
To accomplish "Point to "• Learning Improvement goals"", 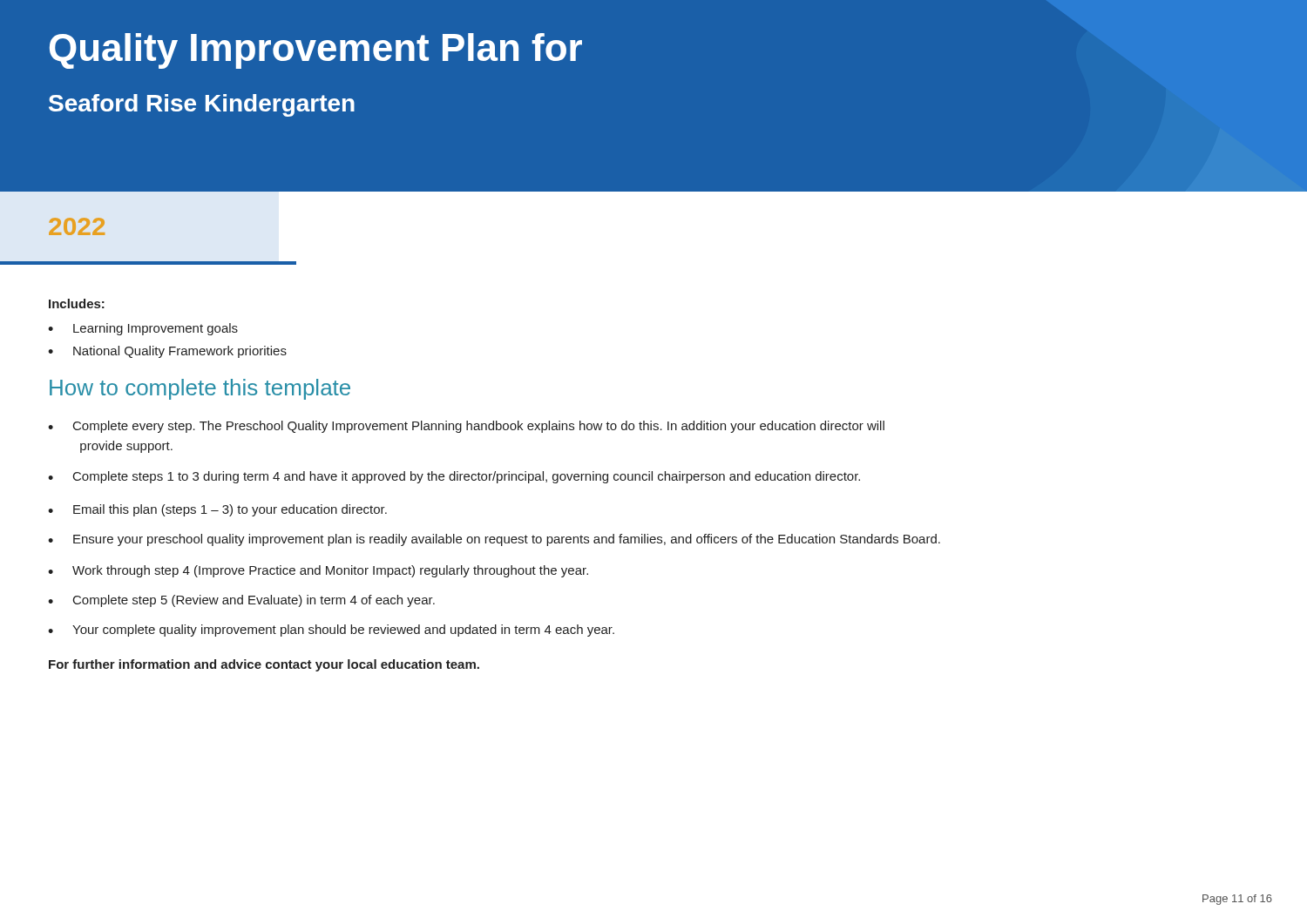I will pos(143,330).
